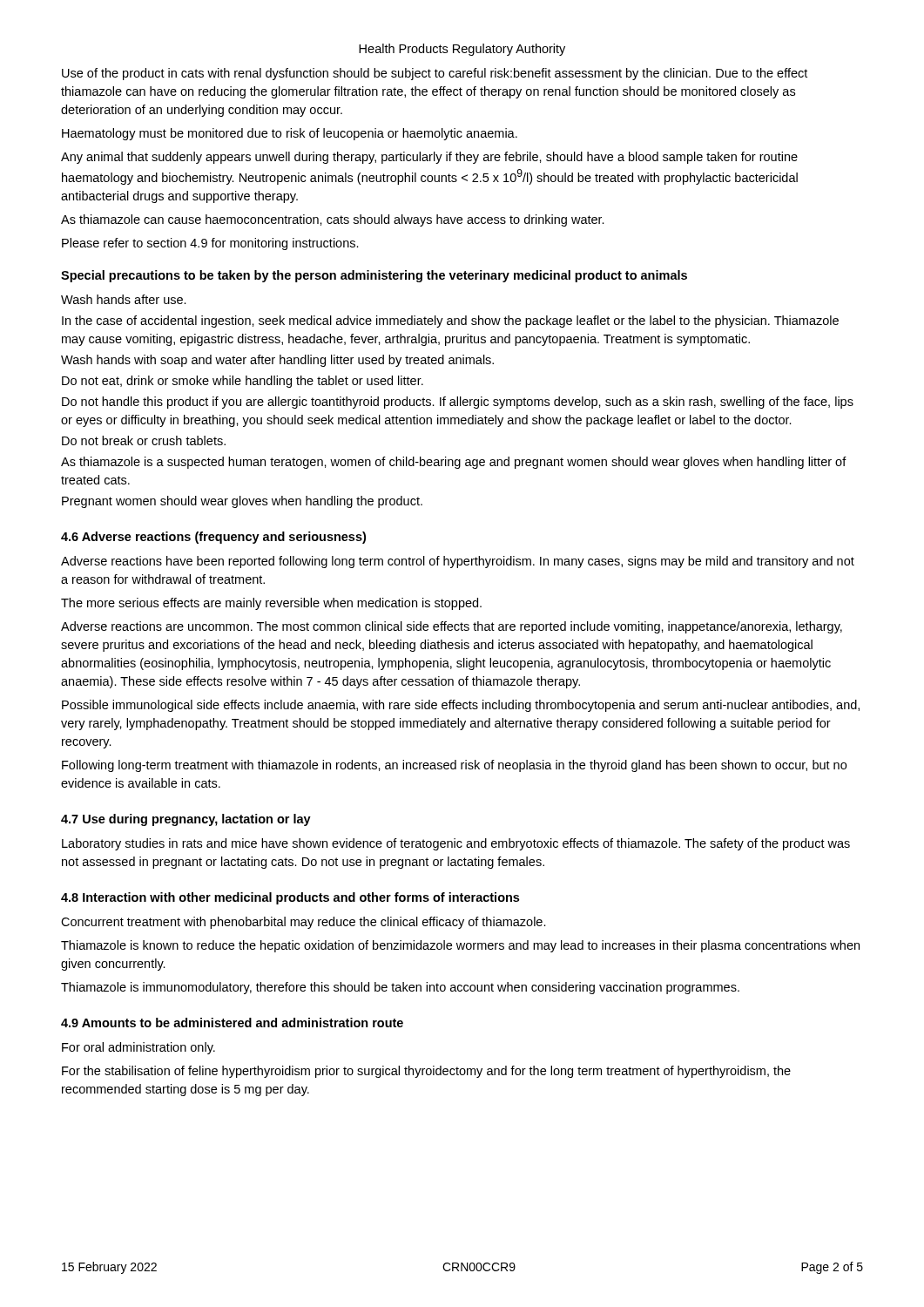Point to the block beginning "Wash hands with"
This screenshot has height=1307, width=924.
pos(278,360)
